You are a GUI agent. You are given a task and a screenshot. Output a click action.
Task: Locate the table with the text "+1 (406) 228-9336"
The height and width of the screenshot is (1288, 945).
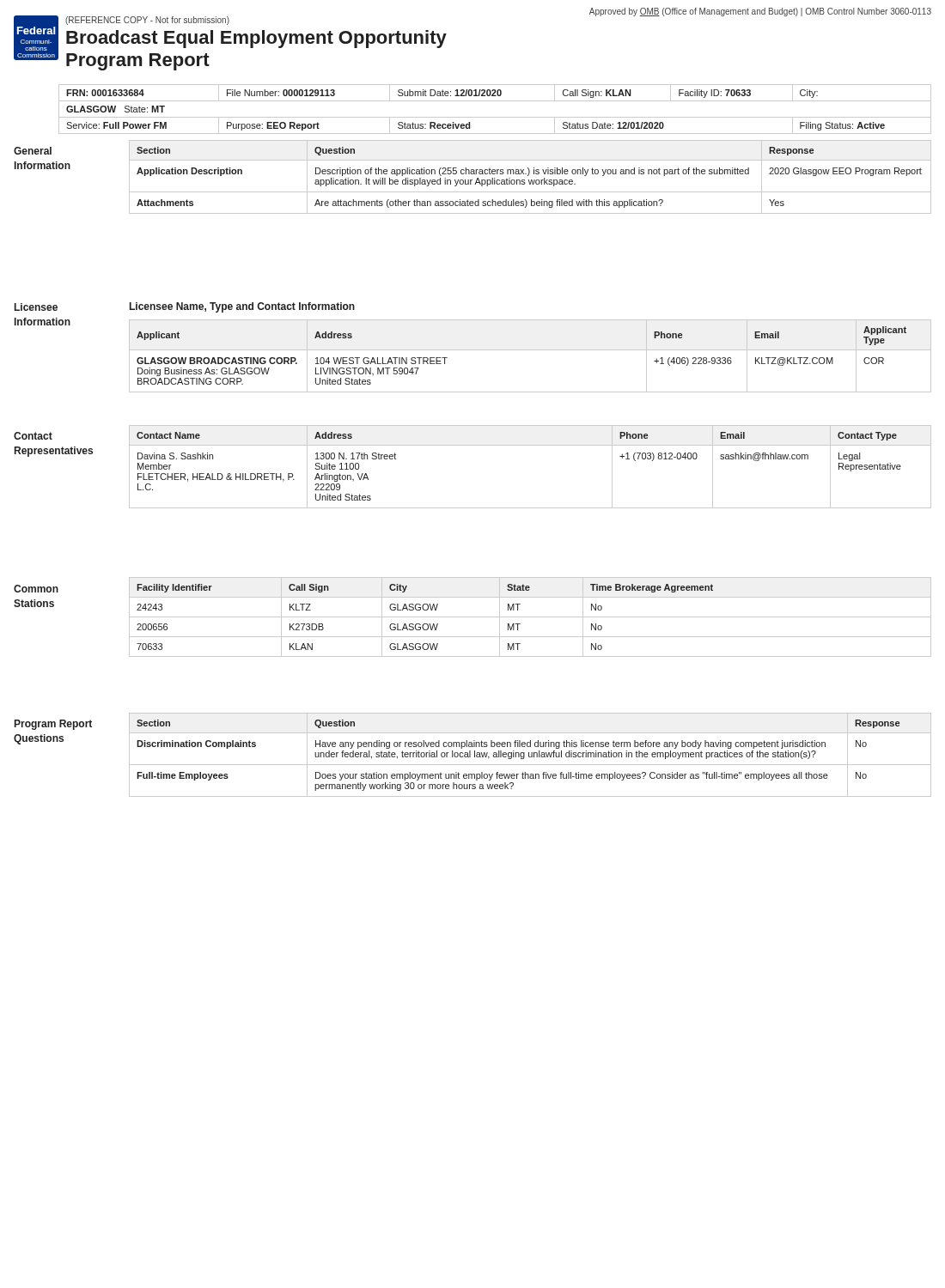coord(530,356)
